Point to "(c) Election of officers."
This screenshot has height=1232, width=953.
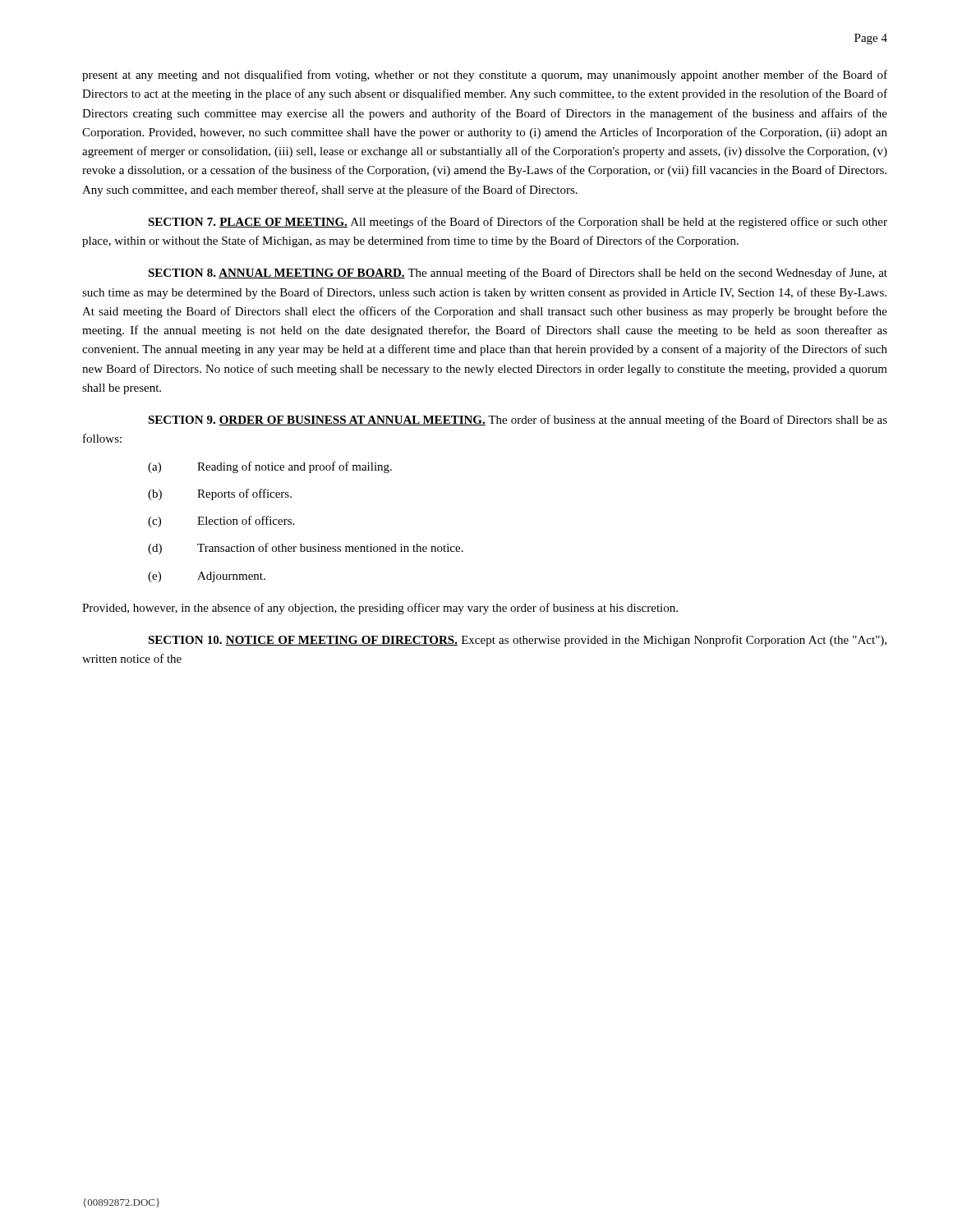tap(221, 522)
